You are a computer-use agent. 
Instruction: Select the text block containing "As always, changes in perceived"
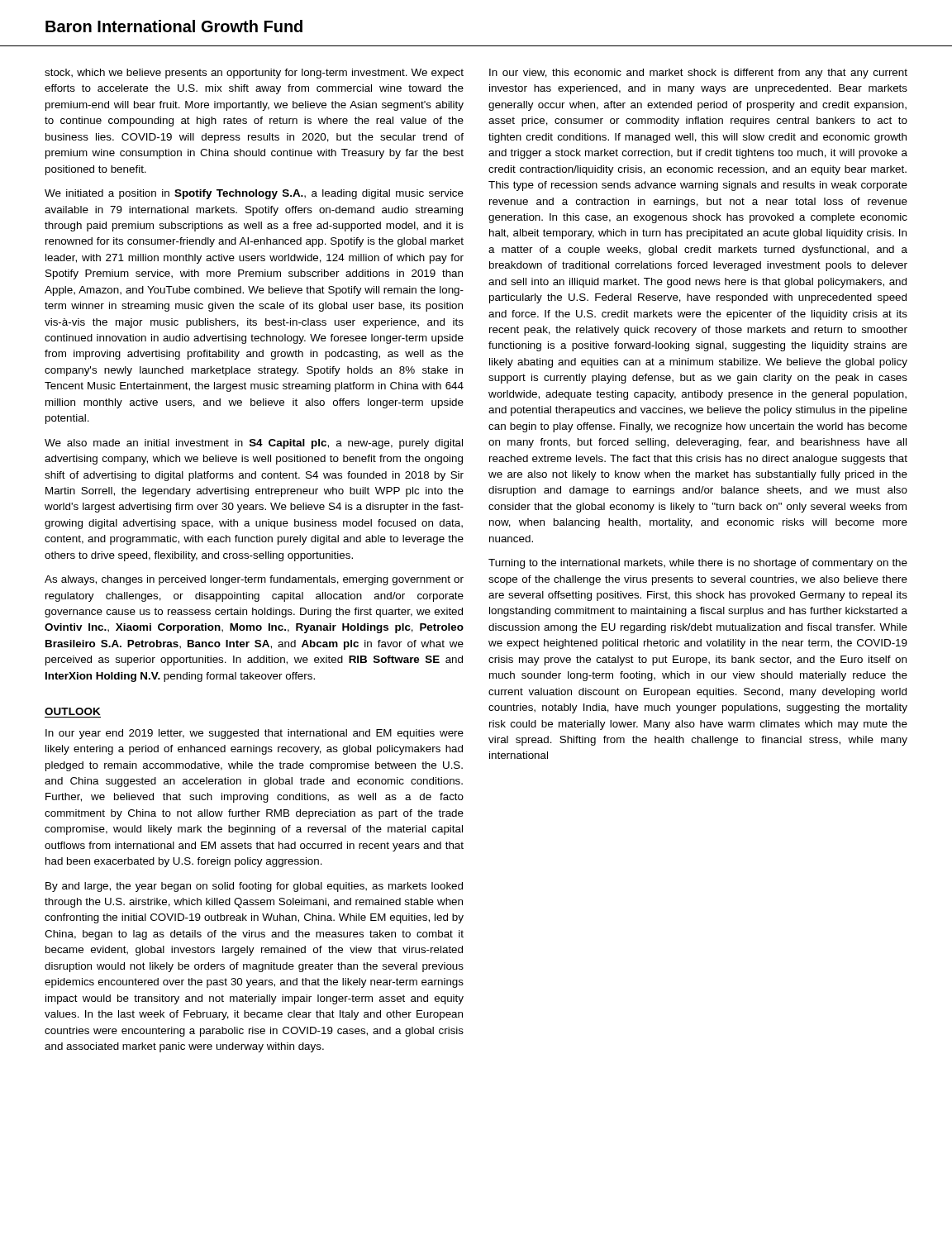254,628
